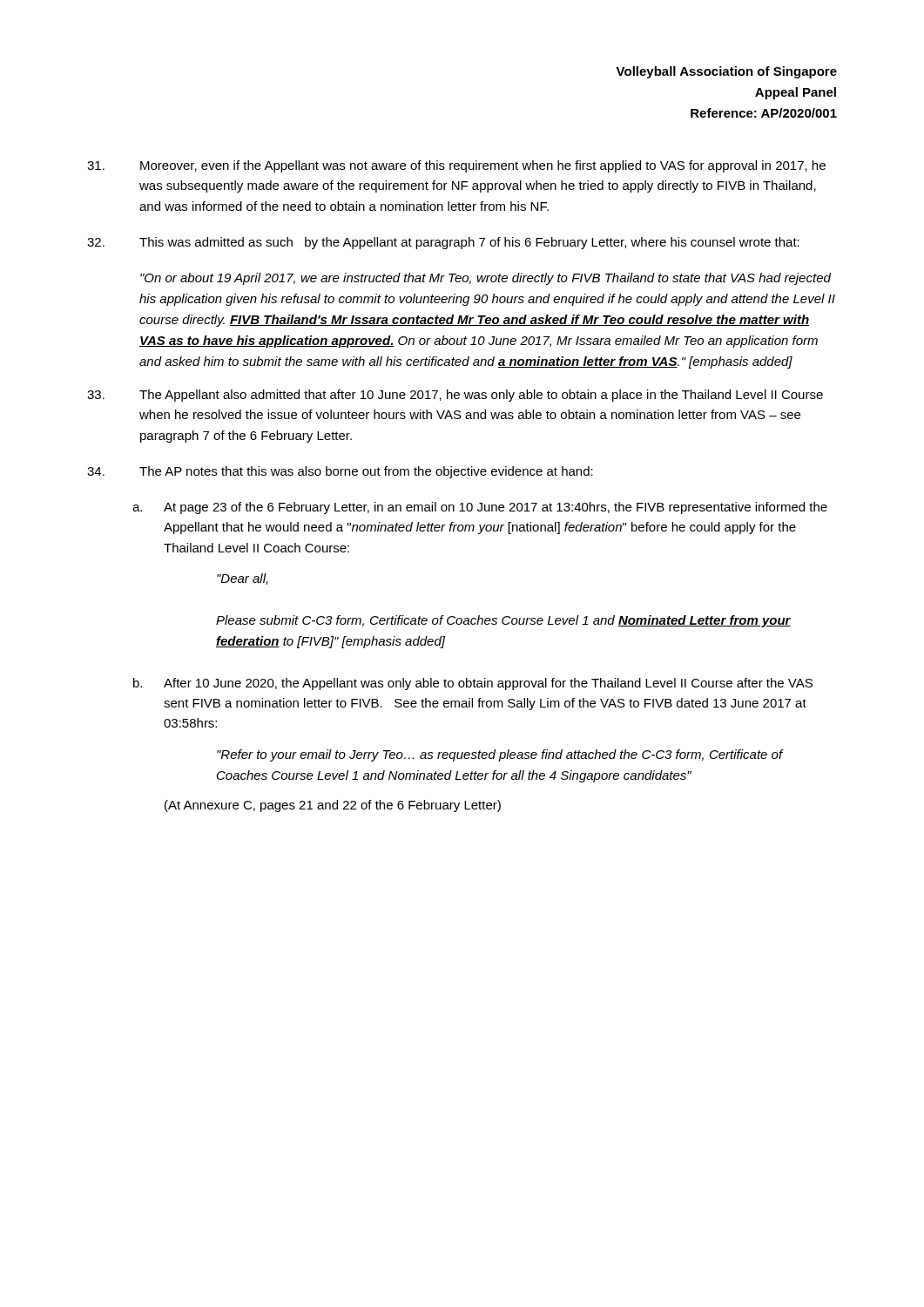The width and height of the screenshot is (924, 1307).
Task: Locate the list item with the text "31. Moreover, even if the Appellant"
Action: [x=462, y=186]
